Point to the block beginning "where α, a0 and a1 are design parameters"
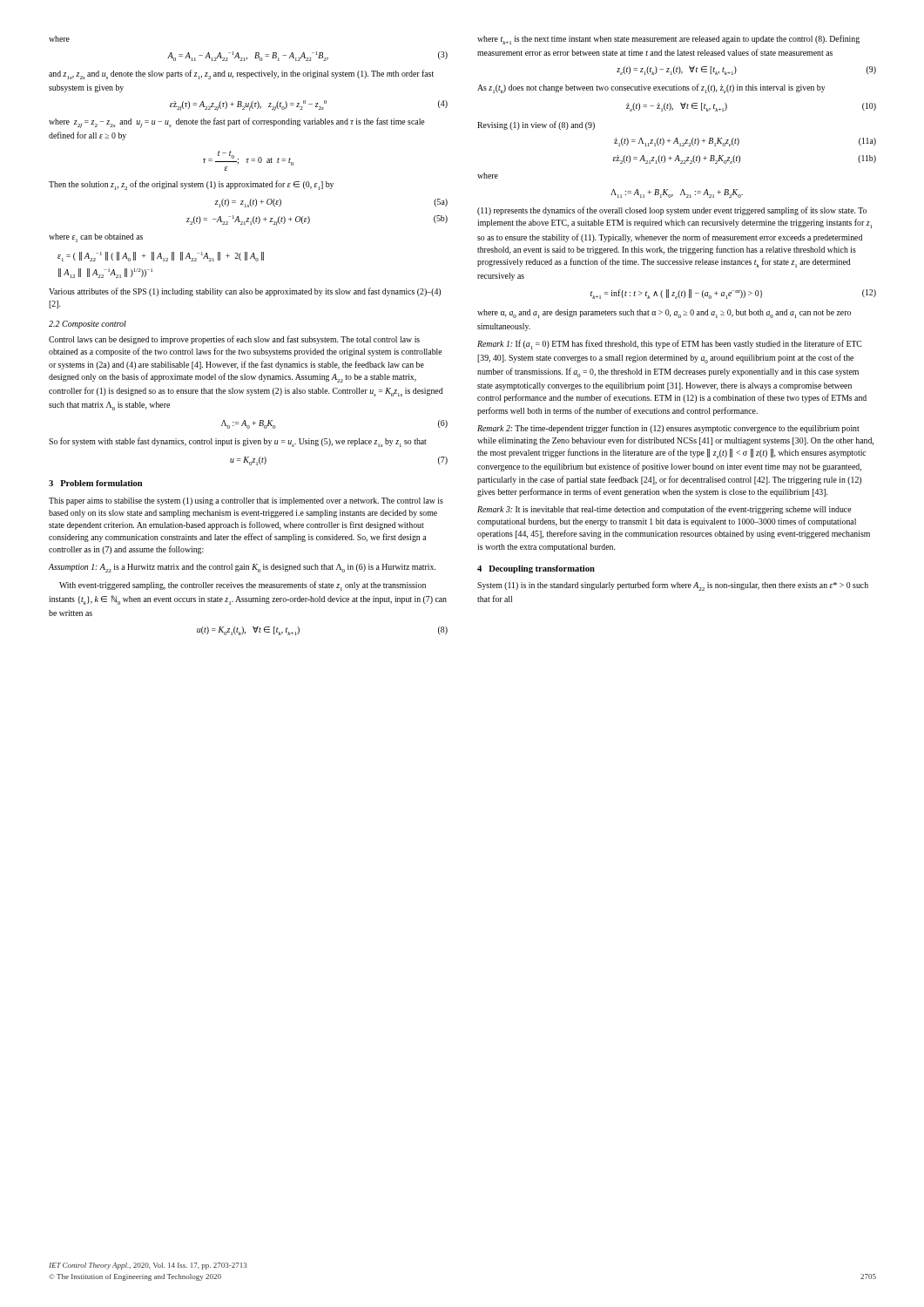924x1307 pixels. click(x=664, y=319)
